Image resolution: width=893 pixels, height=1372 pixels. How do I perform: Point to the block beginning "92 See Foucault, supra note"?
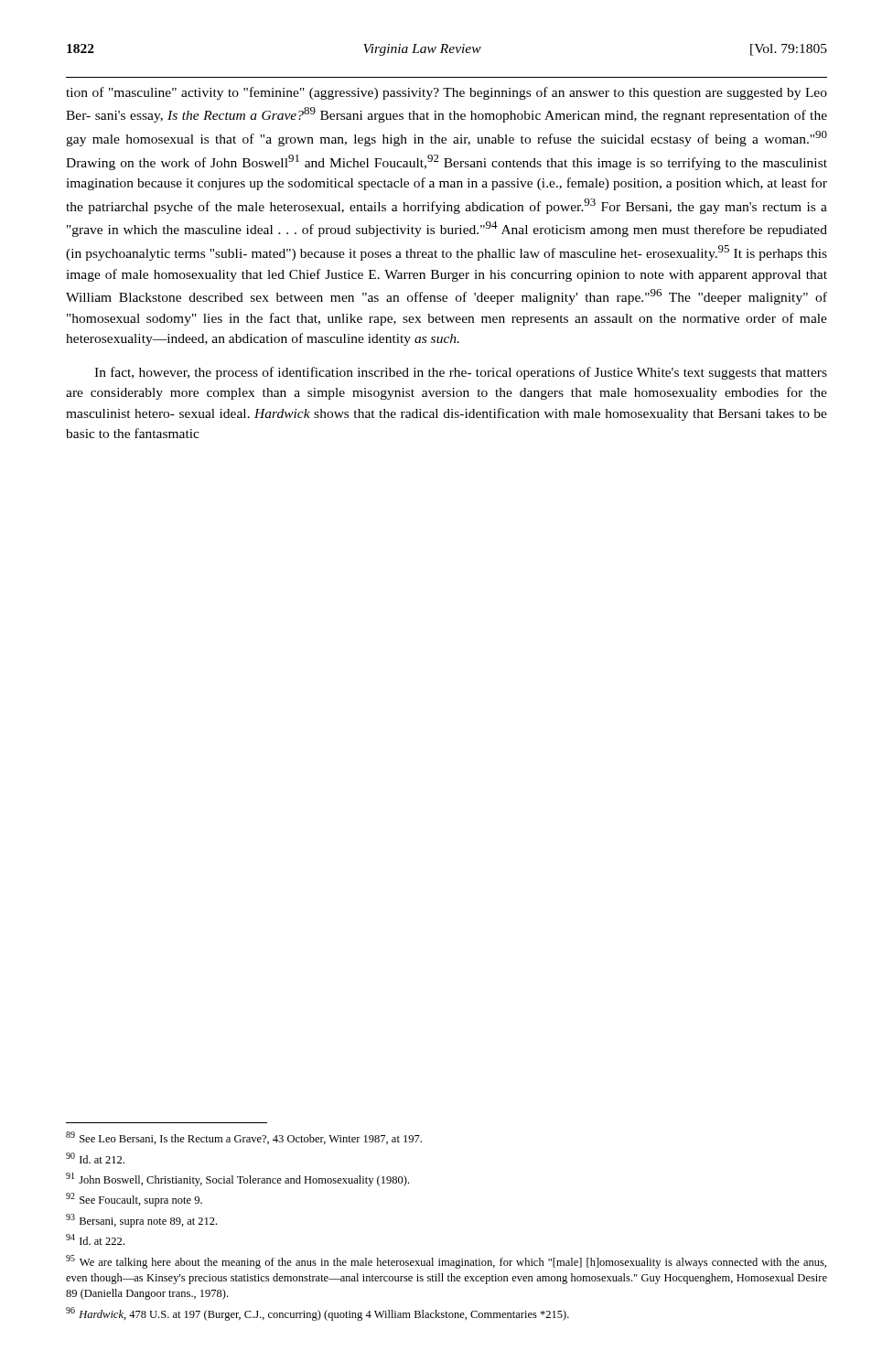point(134,1199)
